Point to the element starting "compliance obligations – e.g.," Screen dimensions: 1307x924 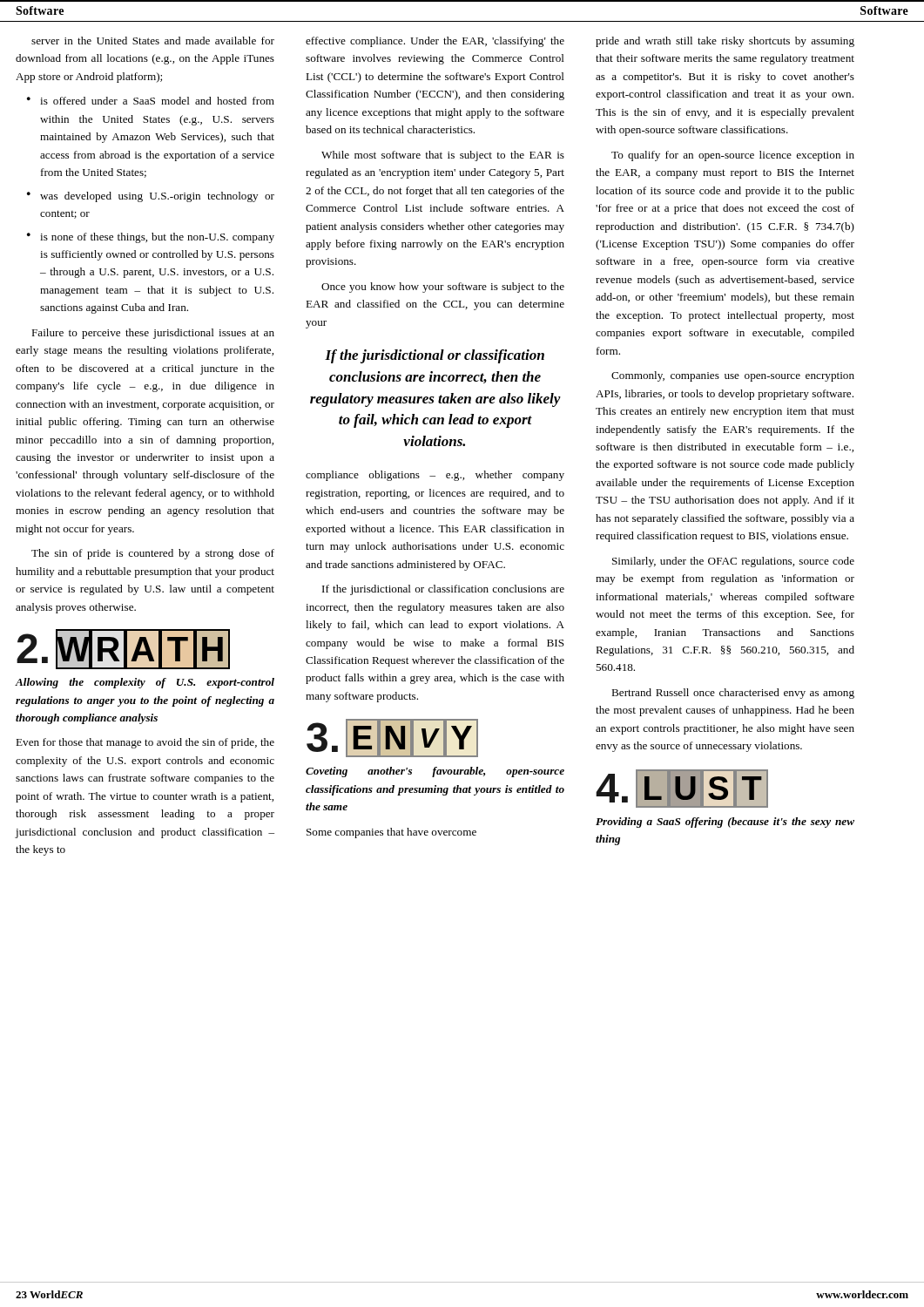(435, 520)
